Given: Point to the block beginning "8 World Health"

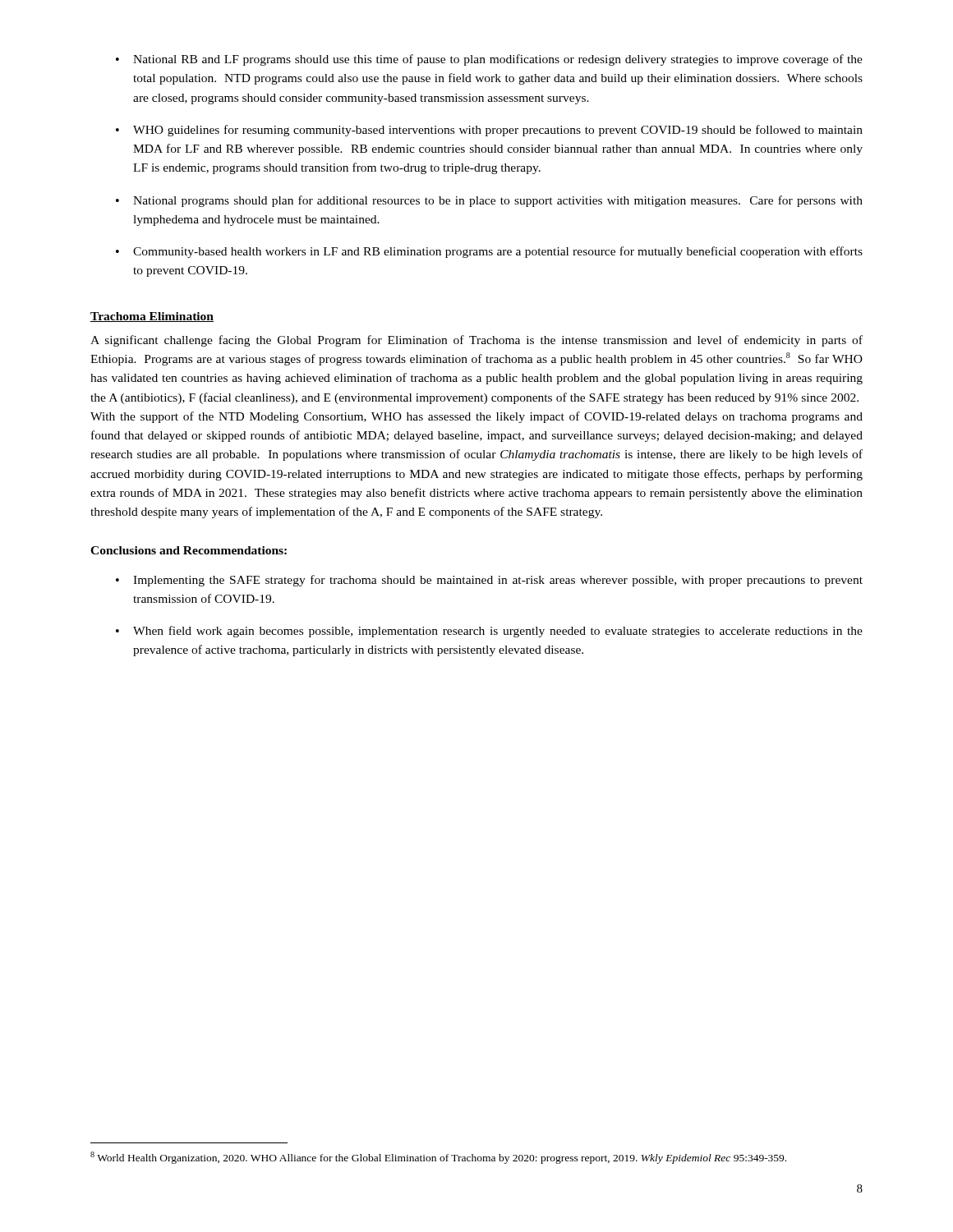Looking at the screenshot, I should [439, 1157].
